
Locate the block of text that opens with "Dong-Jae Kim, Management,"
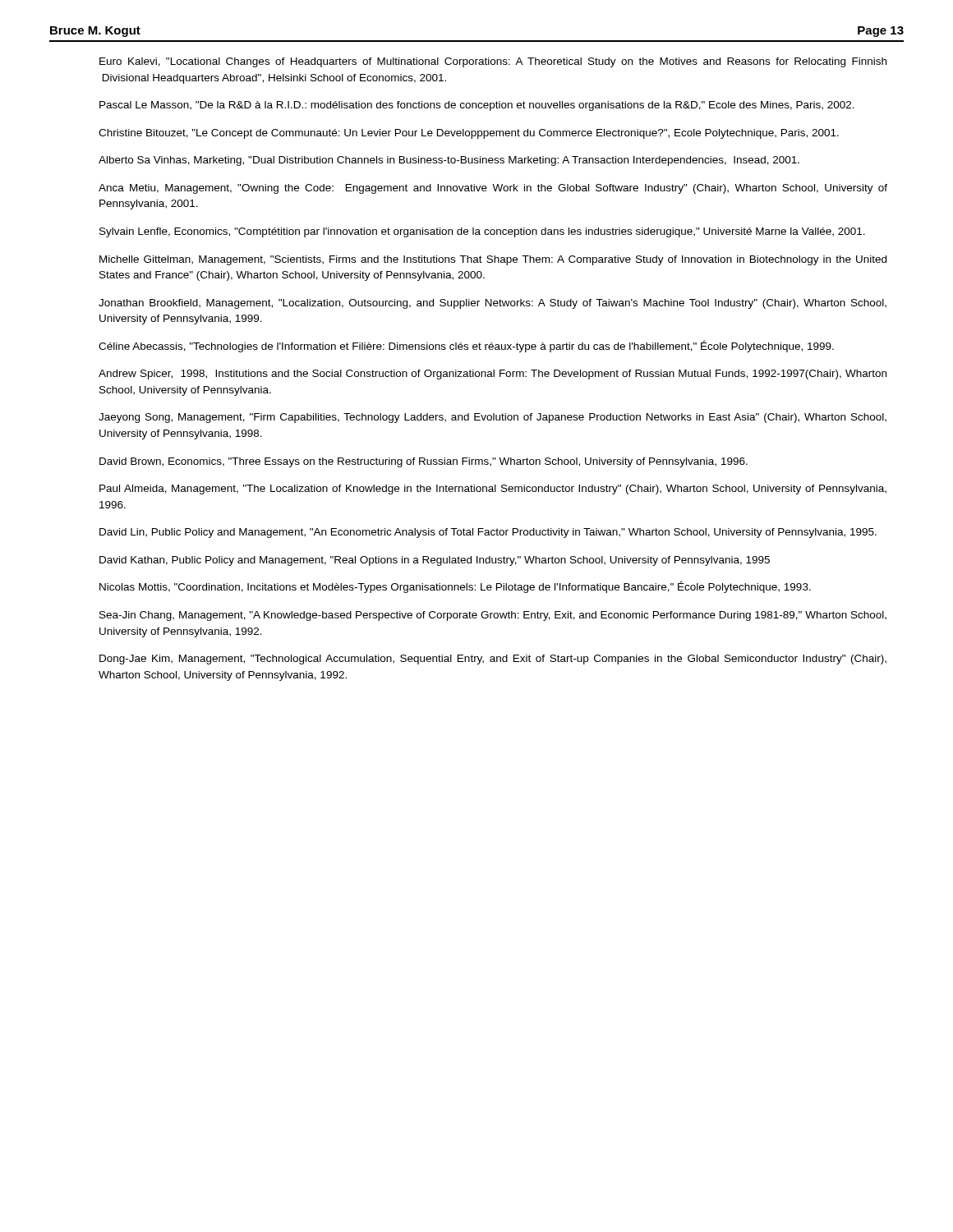pyautogui.click(x=493, y=666)
